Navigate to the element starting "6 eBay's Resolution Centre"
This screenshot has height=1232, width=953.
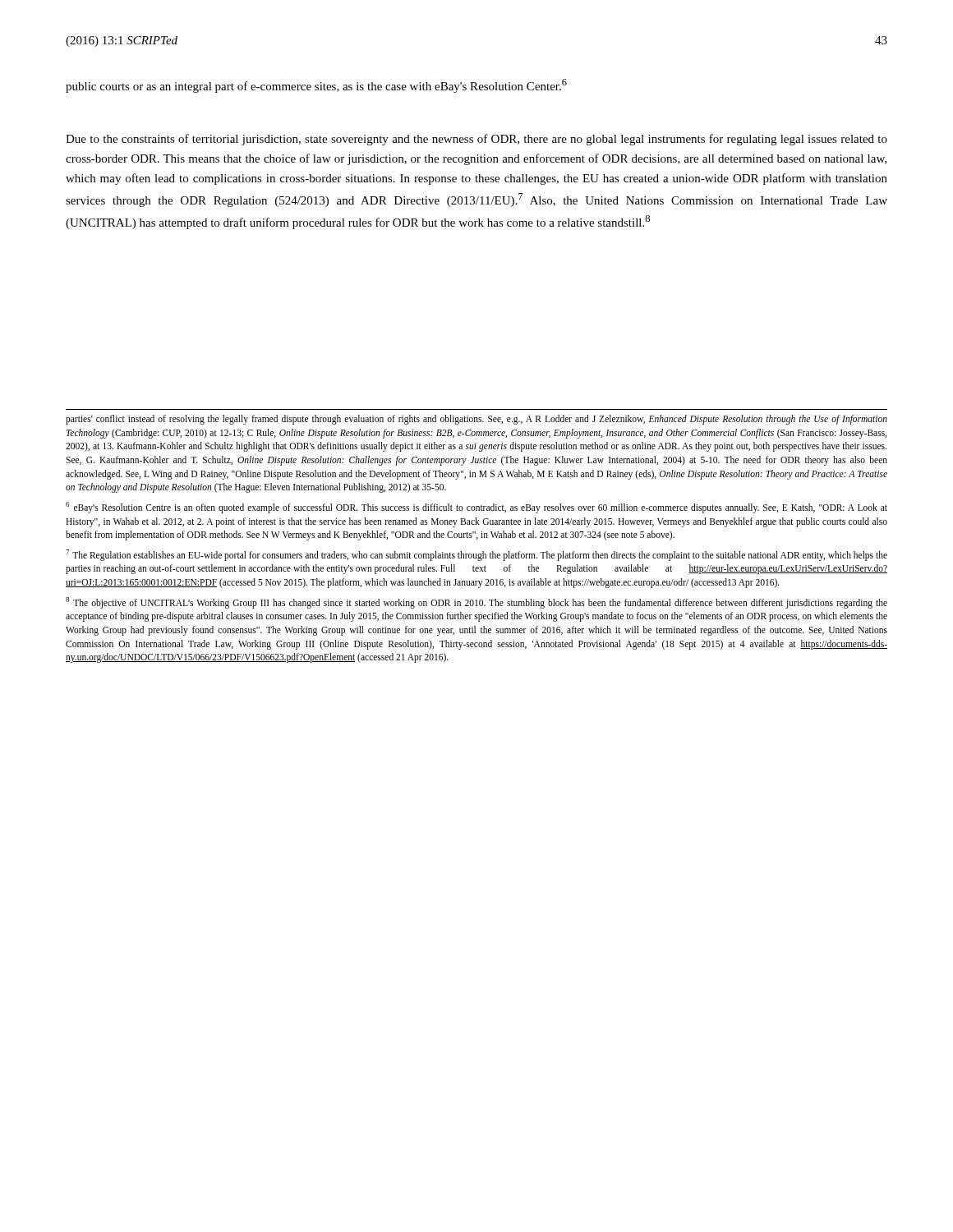click(x=476, y=520)
